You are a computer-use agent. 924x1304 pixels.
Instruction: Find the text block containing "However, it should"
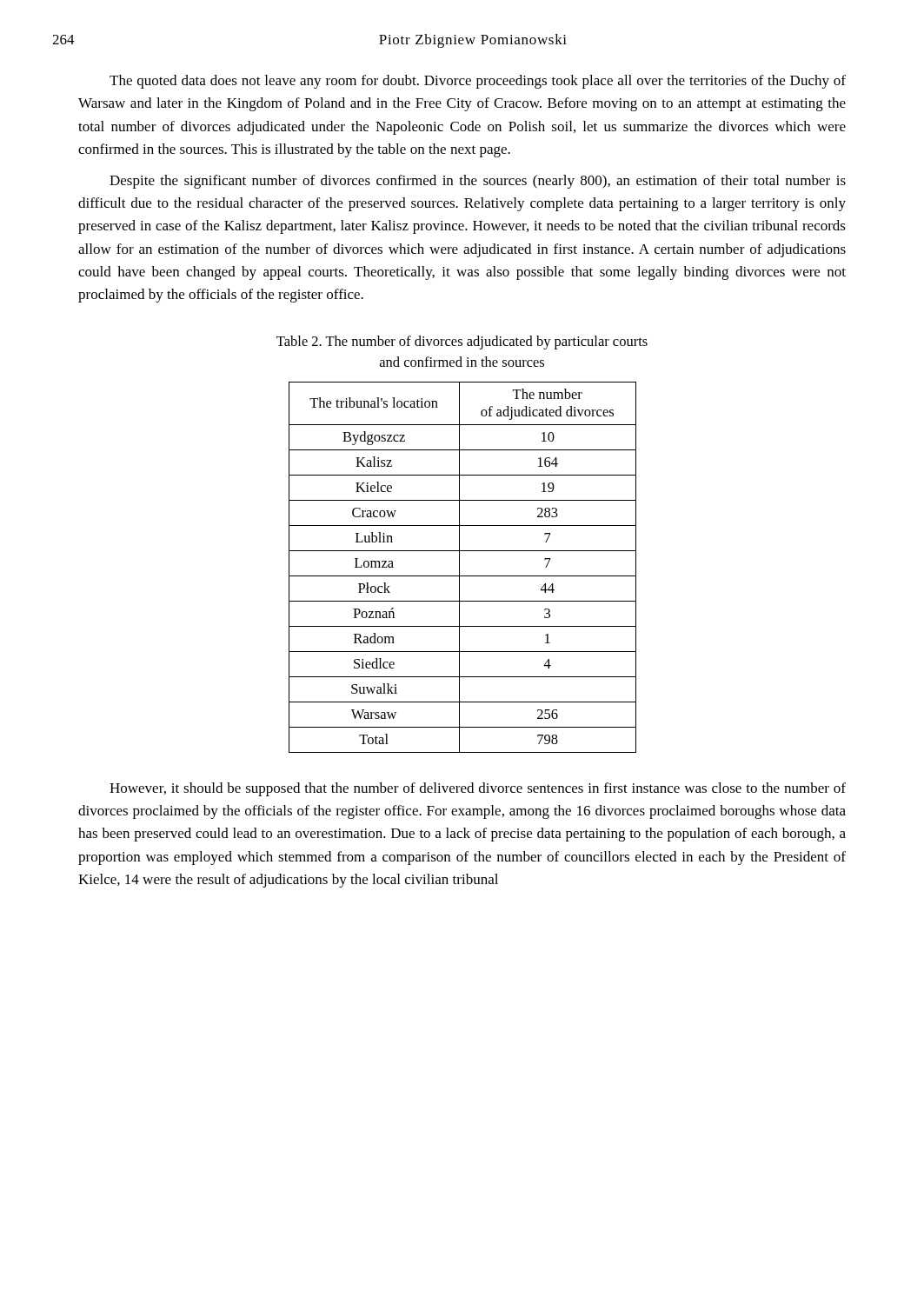pos(462,834)
